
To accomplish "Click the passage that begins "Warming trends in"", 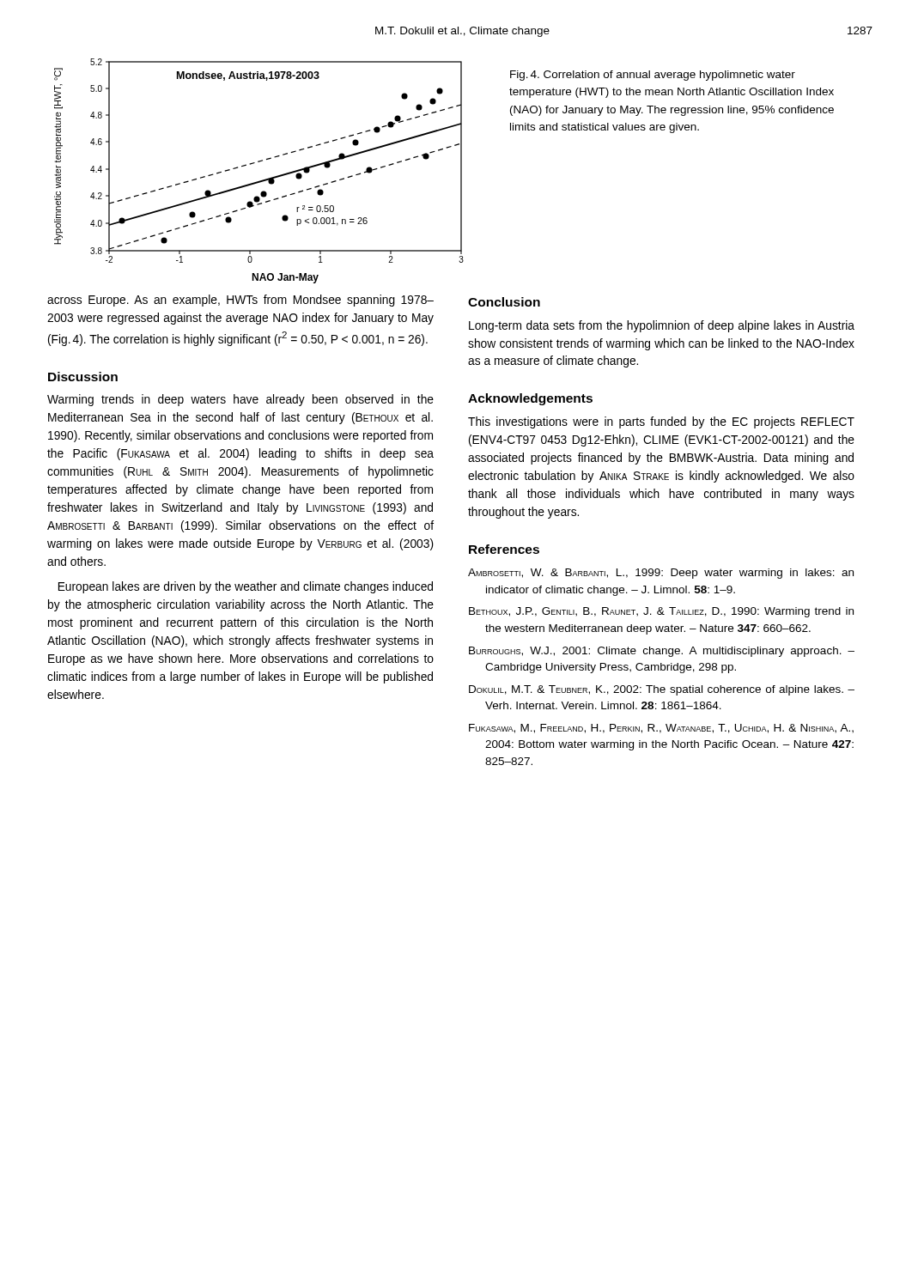I will [x=240, y=481].
